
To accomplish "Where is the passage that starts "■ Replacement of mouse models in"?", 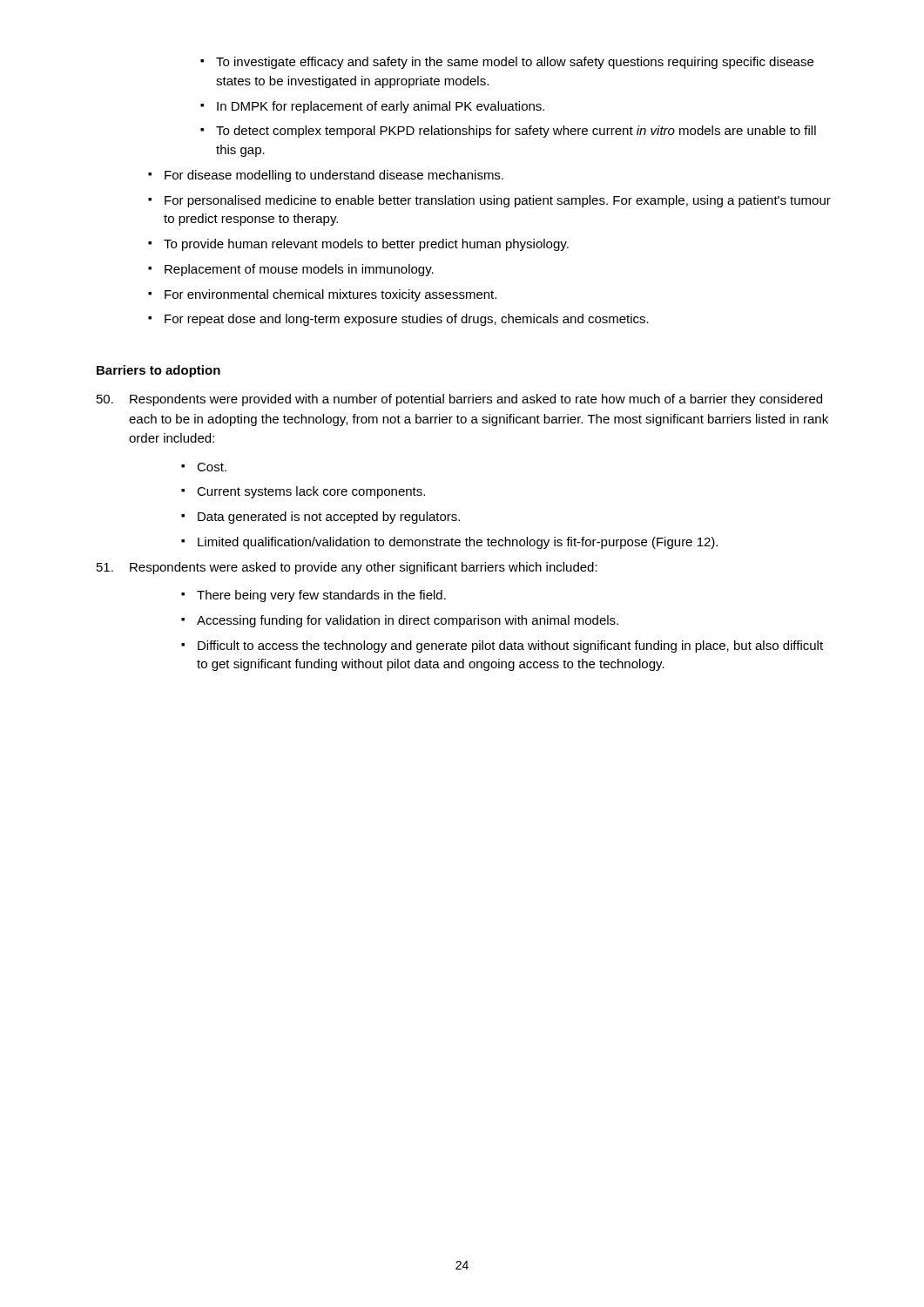I will 291,270.
